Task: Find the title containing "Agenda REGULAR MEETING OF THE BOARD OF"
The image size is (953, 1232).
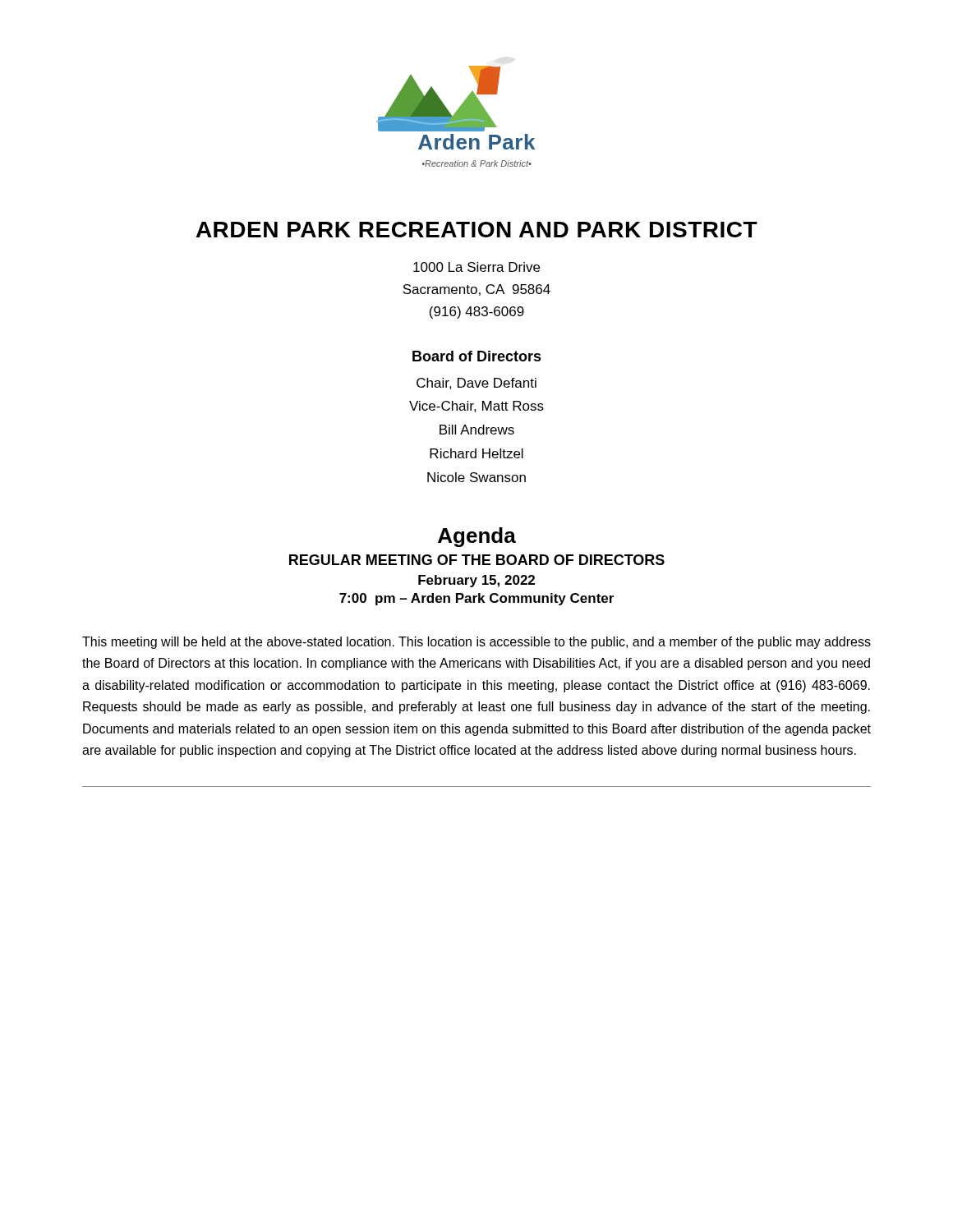Action: tap(476, 565)
